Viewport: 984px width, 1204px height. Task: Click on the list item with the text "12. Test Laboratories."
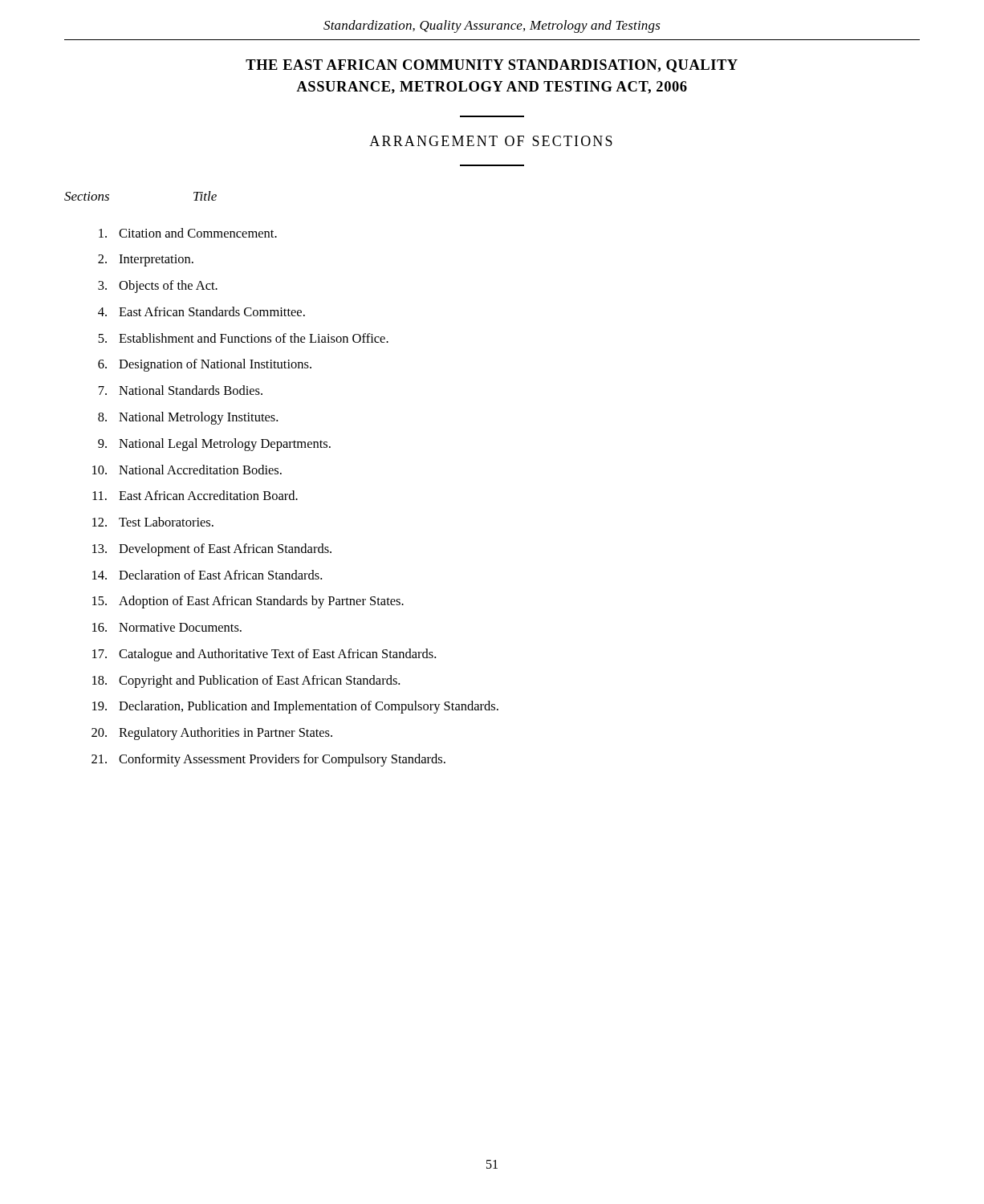coord(139,523)
